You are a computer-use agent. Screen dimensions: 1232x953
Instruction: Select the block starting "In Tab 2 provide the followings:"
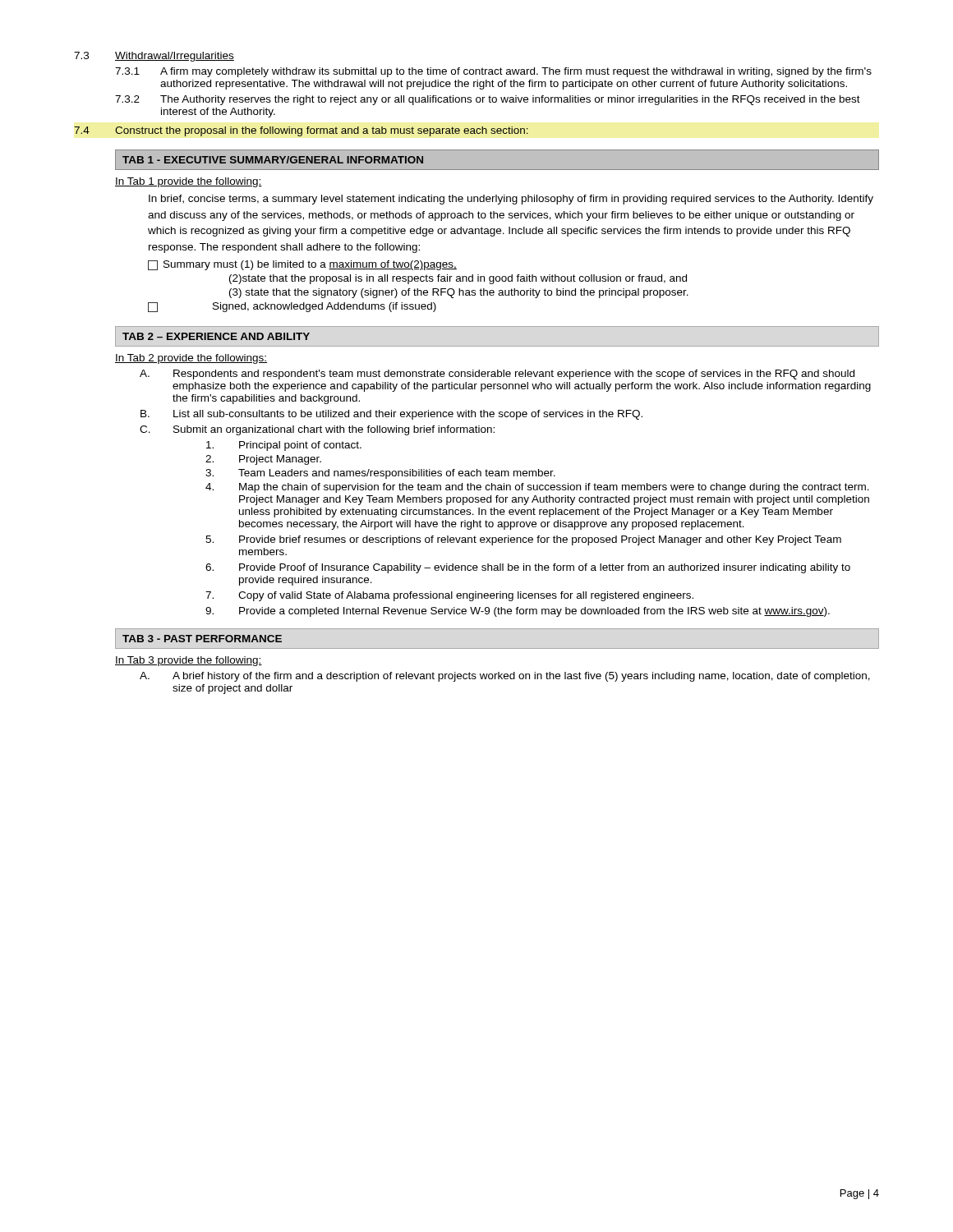pos(191,358)
